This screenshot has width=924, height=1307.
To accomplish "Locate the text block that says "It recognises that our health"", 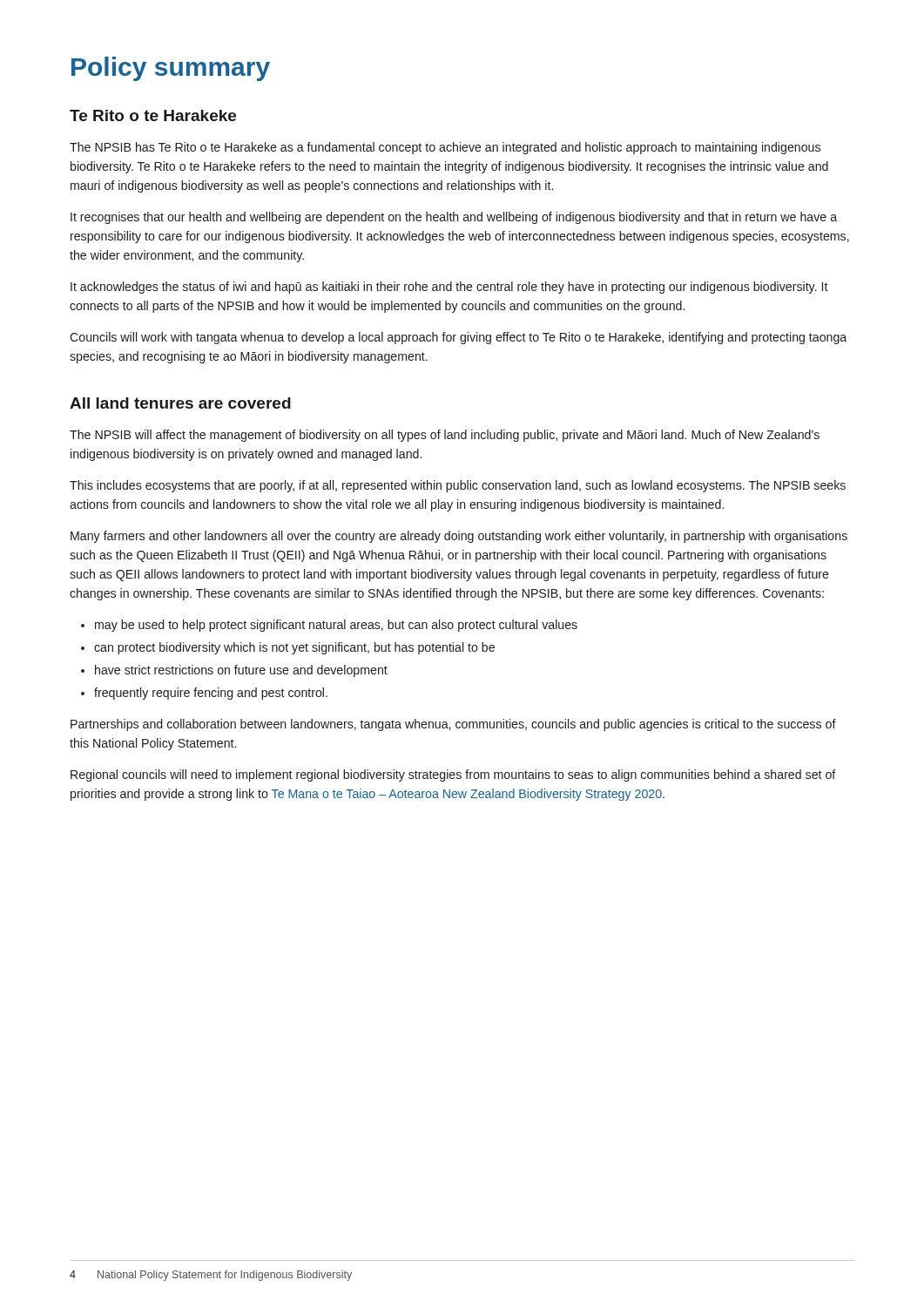I will (460, 236).
